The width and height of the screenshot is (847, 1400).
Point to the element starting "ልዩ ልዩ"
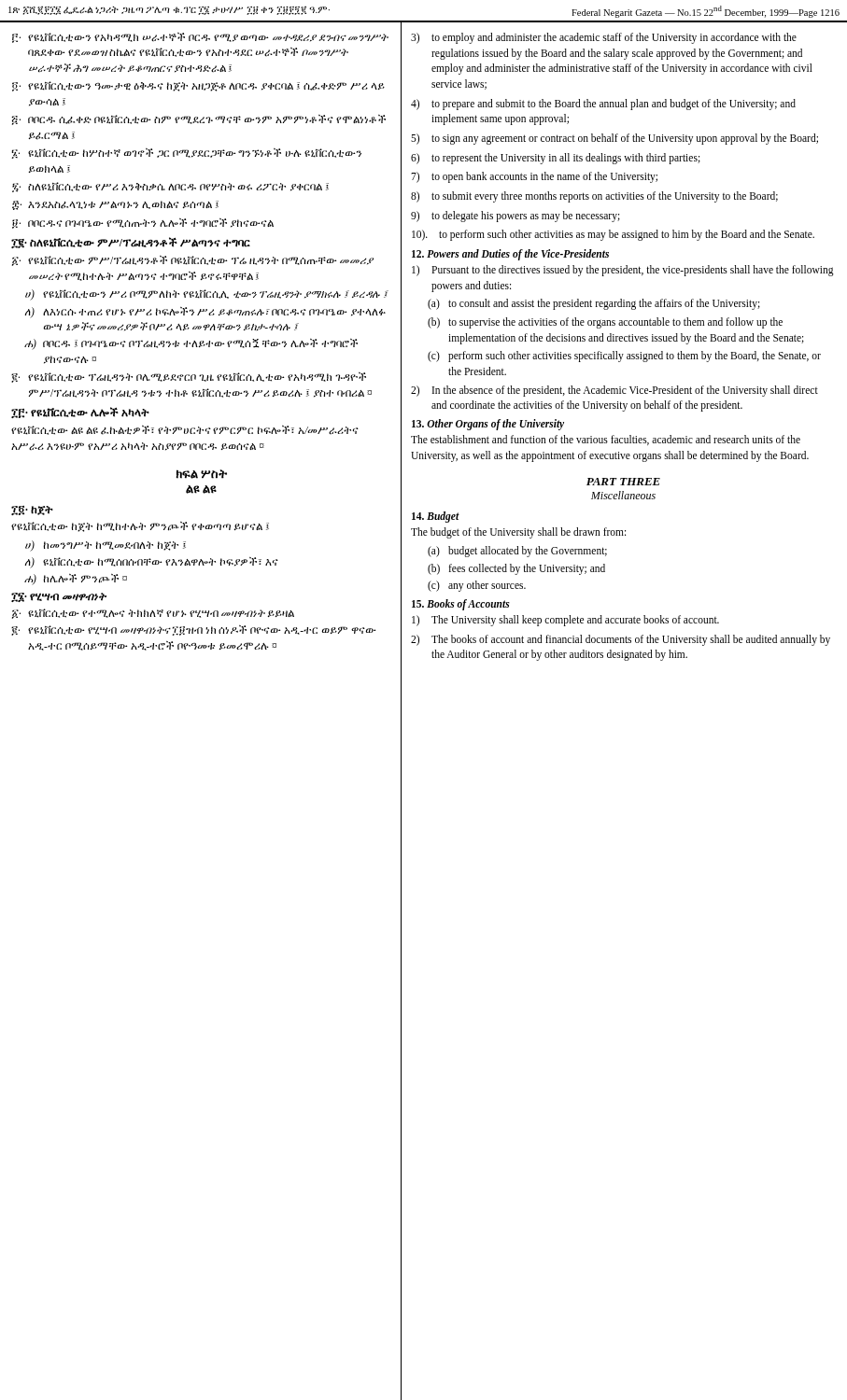click(x=201, y=489)
